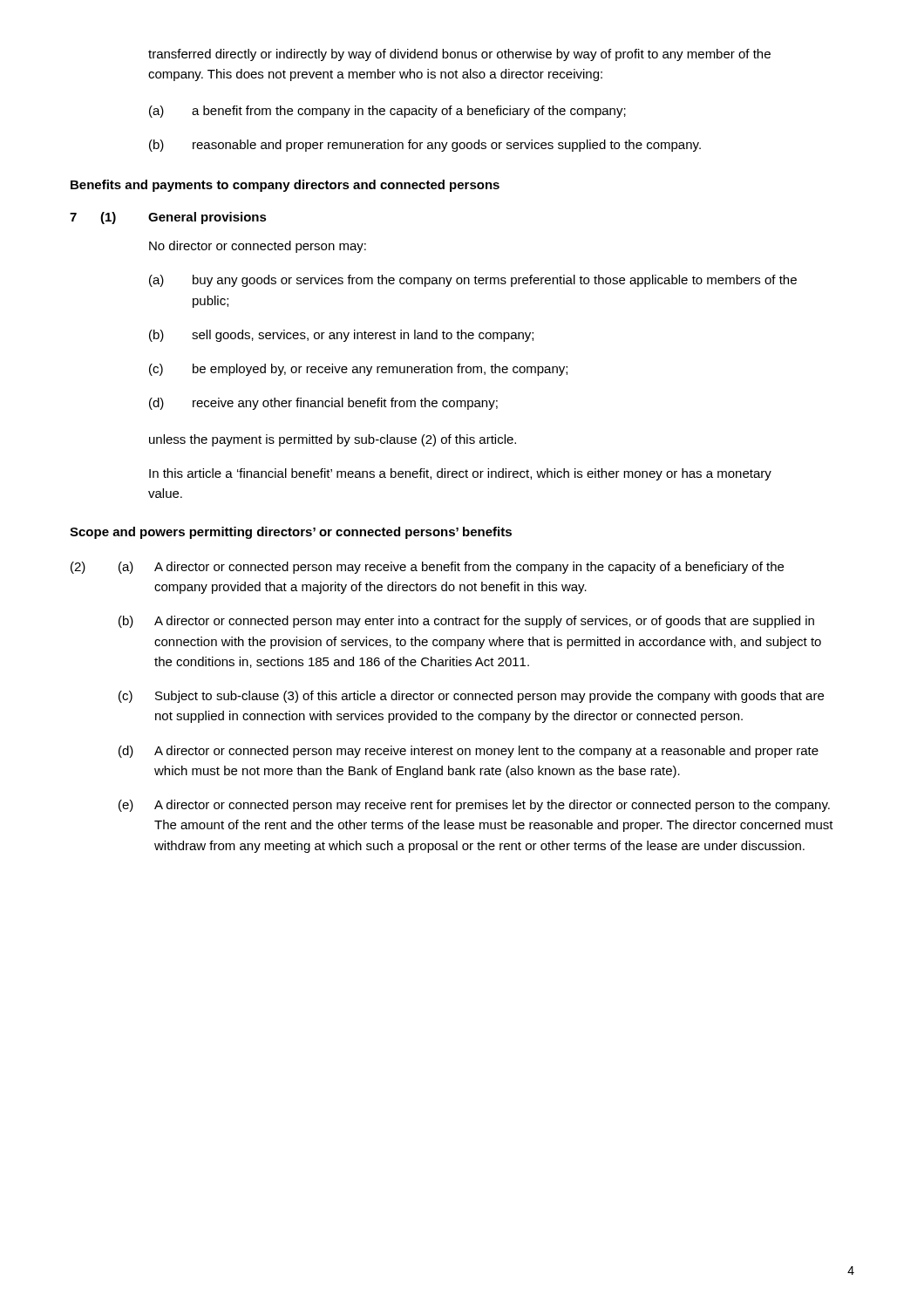Screen dimensions: 1308x924
Task: Locate the block of text that opens with "(a) buy any goods or services from the"
Action: (x=475, y=290)
